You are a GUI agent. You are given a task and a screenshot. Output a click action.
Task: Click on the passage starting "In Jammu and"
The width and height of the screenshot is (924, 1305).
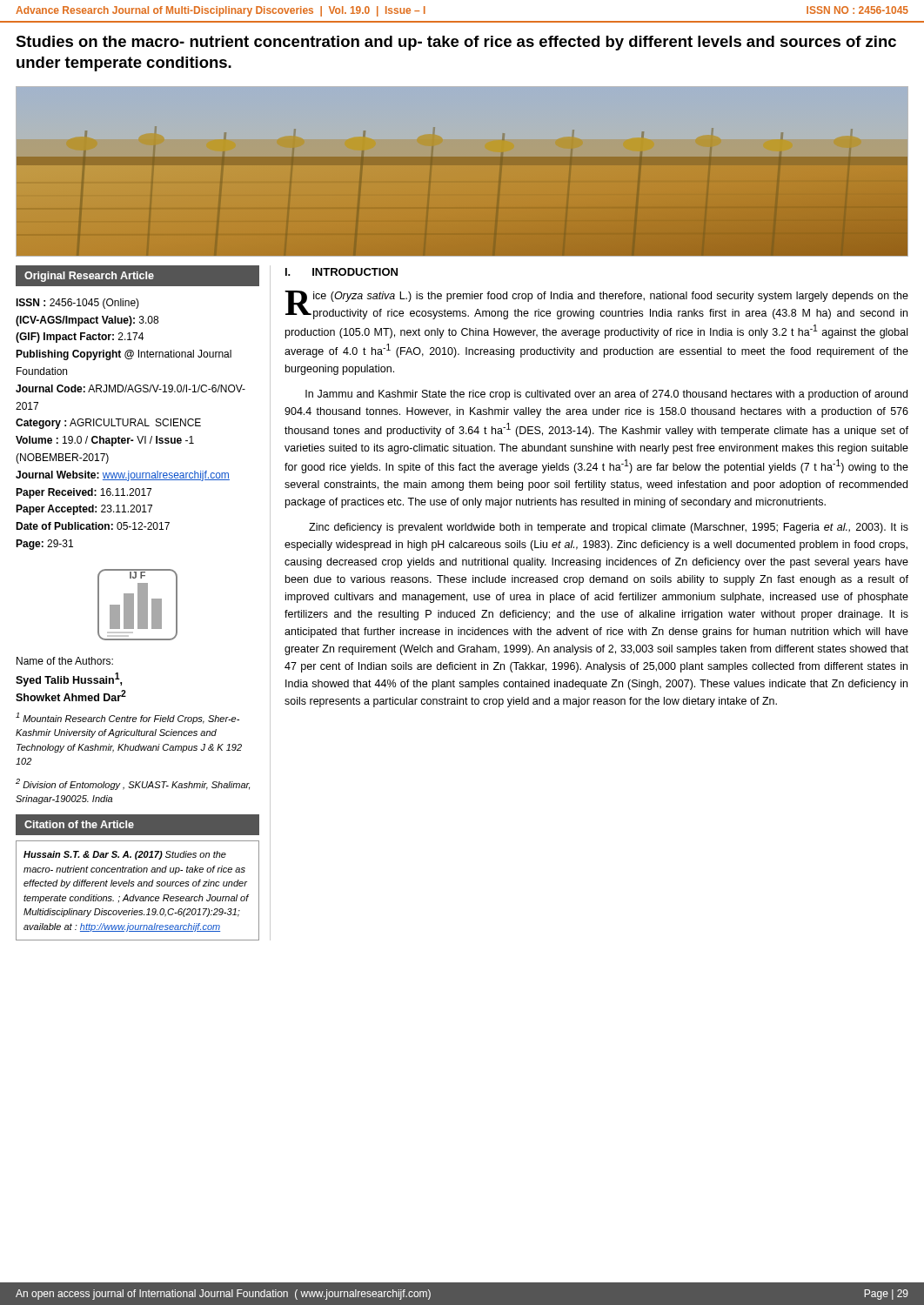596,448
